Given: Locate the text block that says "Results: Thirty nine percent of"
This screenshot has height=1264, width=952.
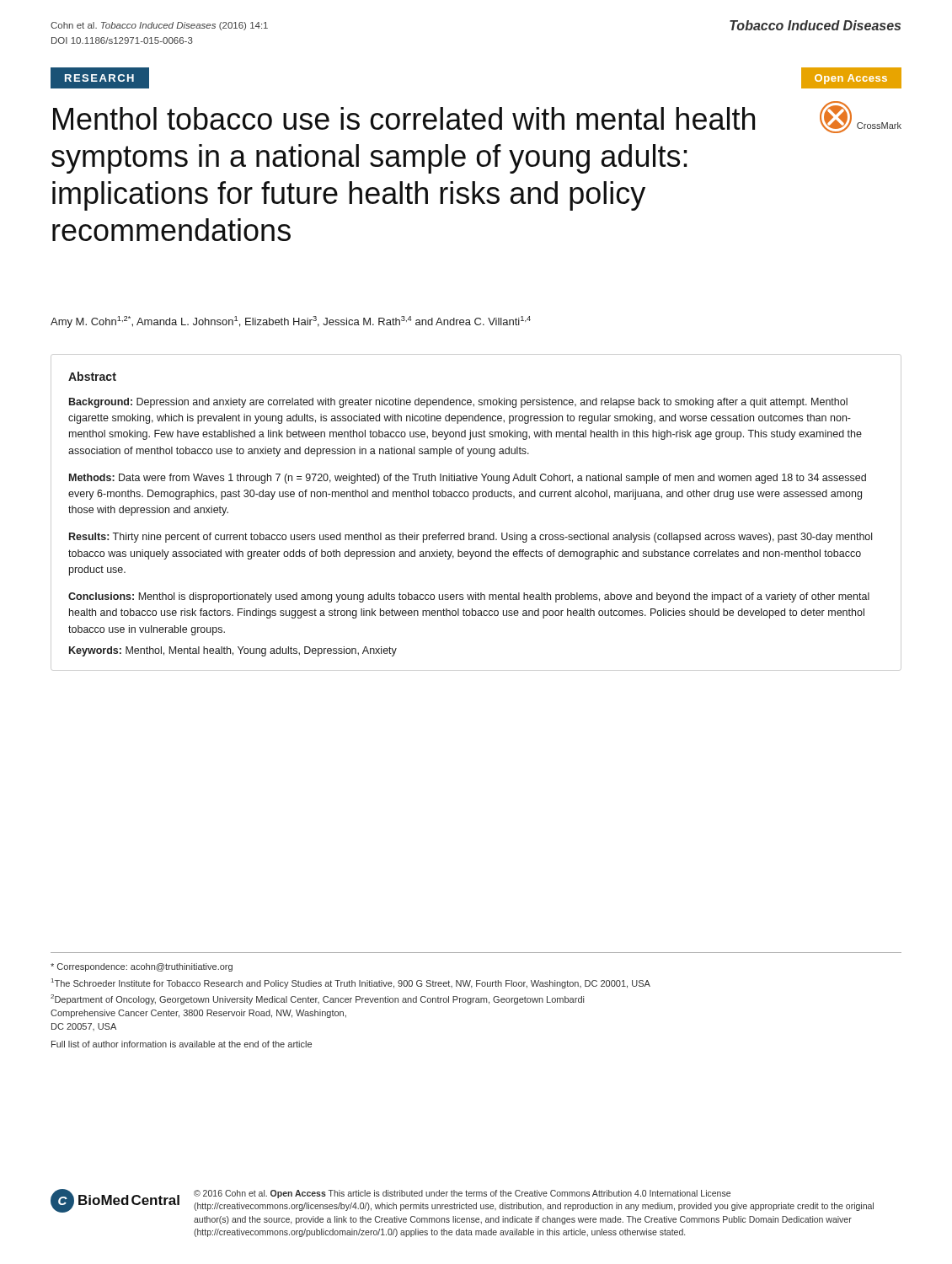Looking at the screenshot, I should pos(471,553).
